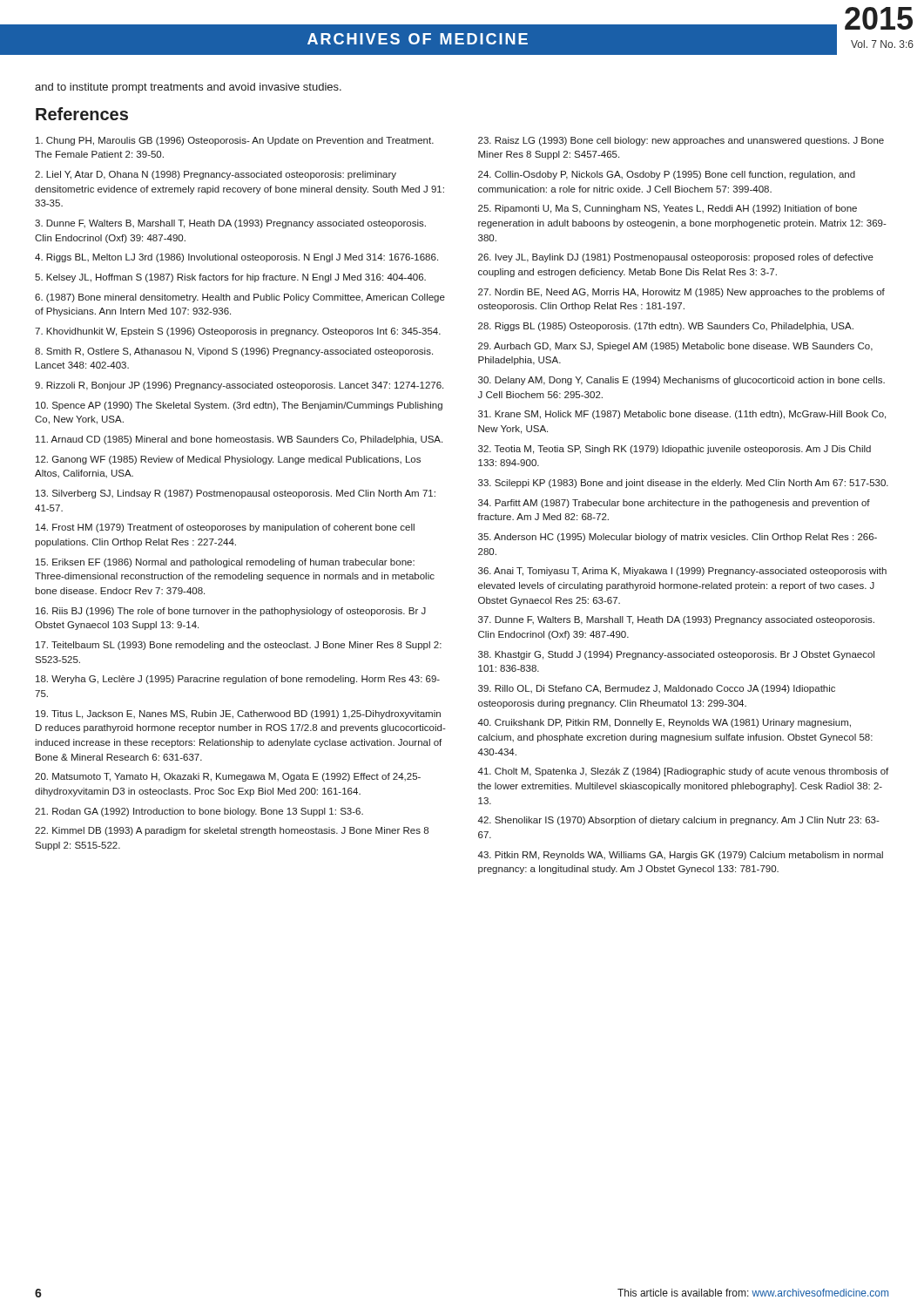Find the block on this page that starts "24. Collin-Osdoby P, Nickols GA, Osdoby"

point(667,181)
